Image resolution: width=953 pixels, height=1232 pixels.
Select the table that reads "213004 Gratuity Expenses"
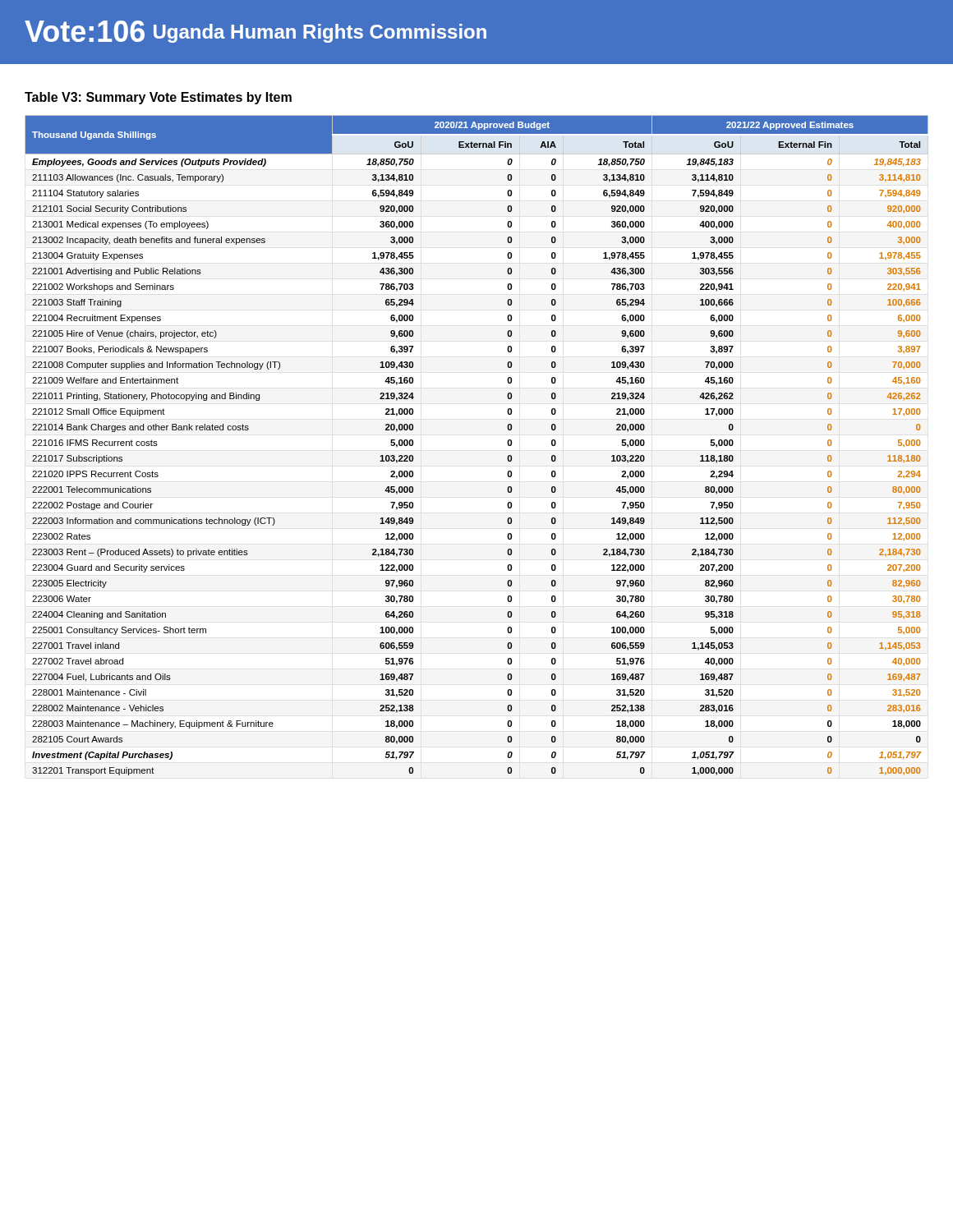click(x=476, y=447)
